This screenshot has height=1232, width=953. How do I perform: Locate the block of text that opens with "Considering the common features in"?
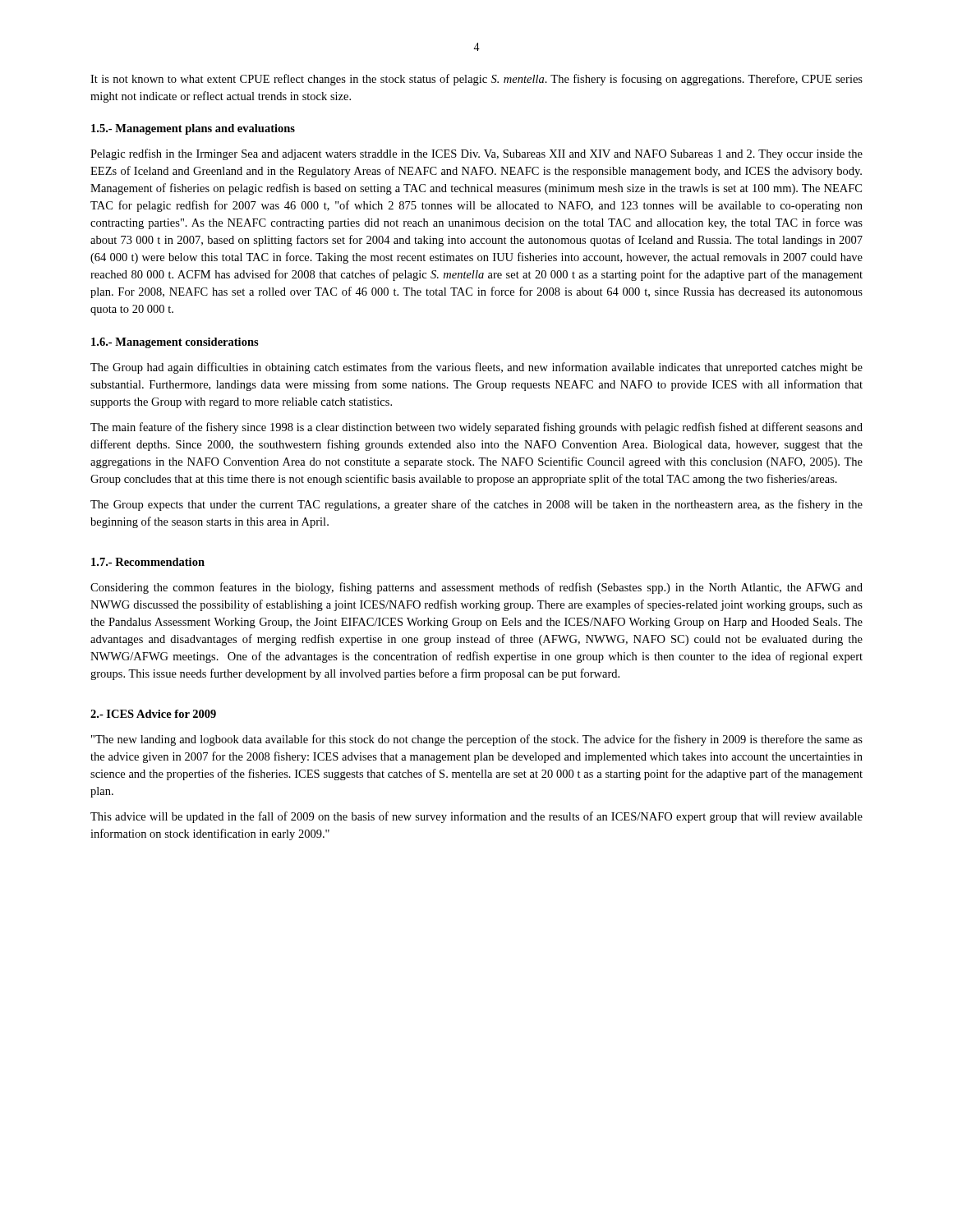[x=476, y=630]
